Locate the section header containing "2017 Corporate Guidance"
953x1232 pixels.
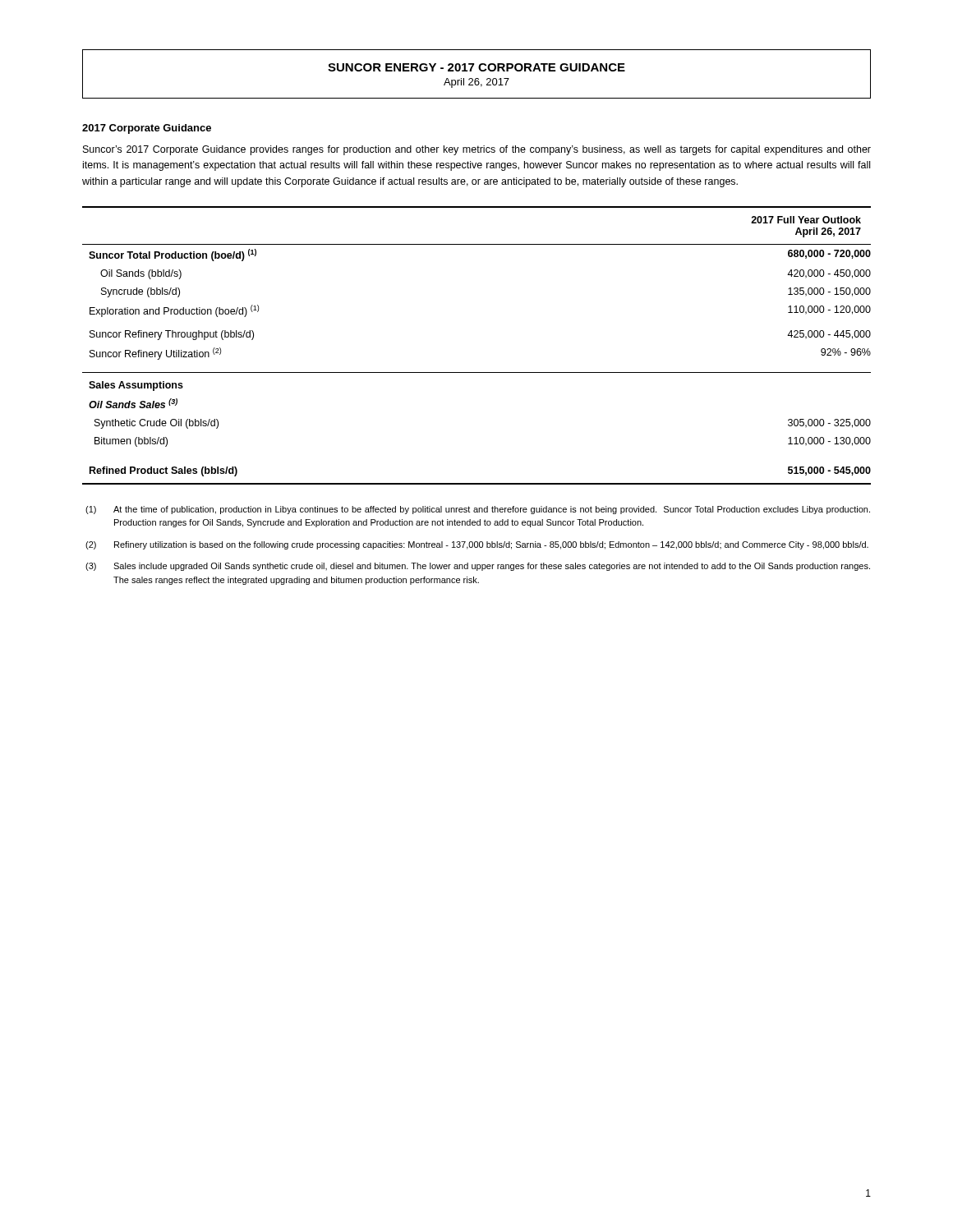click(x=147, y=128)
